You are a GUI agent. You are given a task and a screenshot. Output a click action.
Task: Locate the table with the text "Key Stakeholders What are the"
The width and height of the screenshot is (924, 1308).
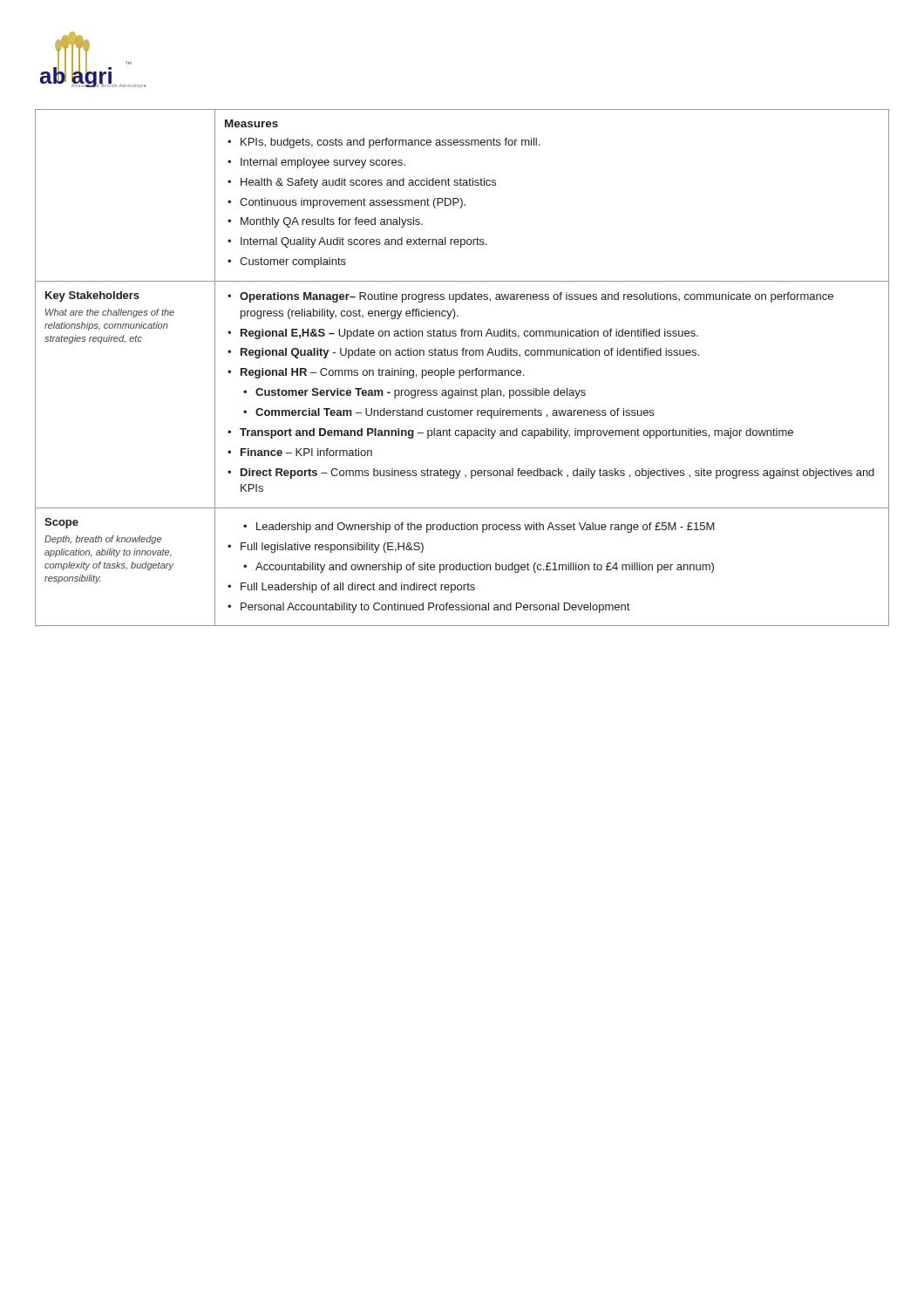point(462,368)
